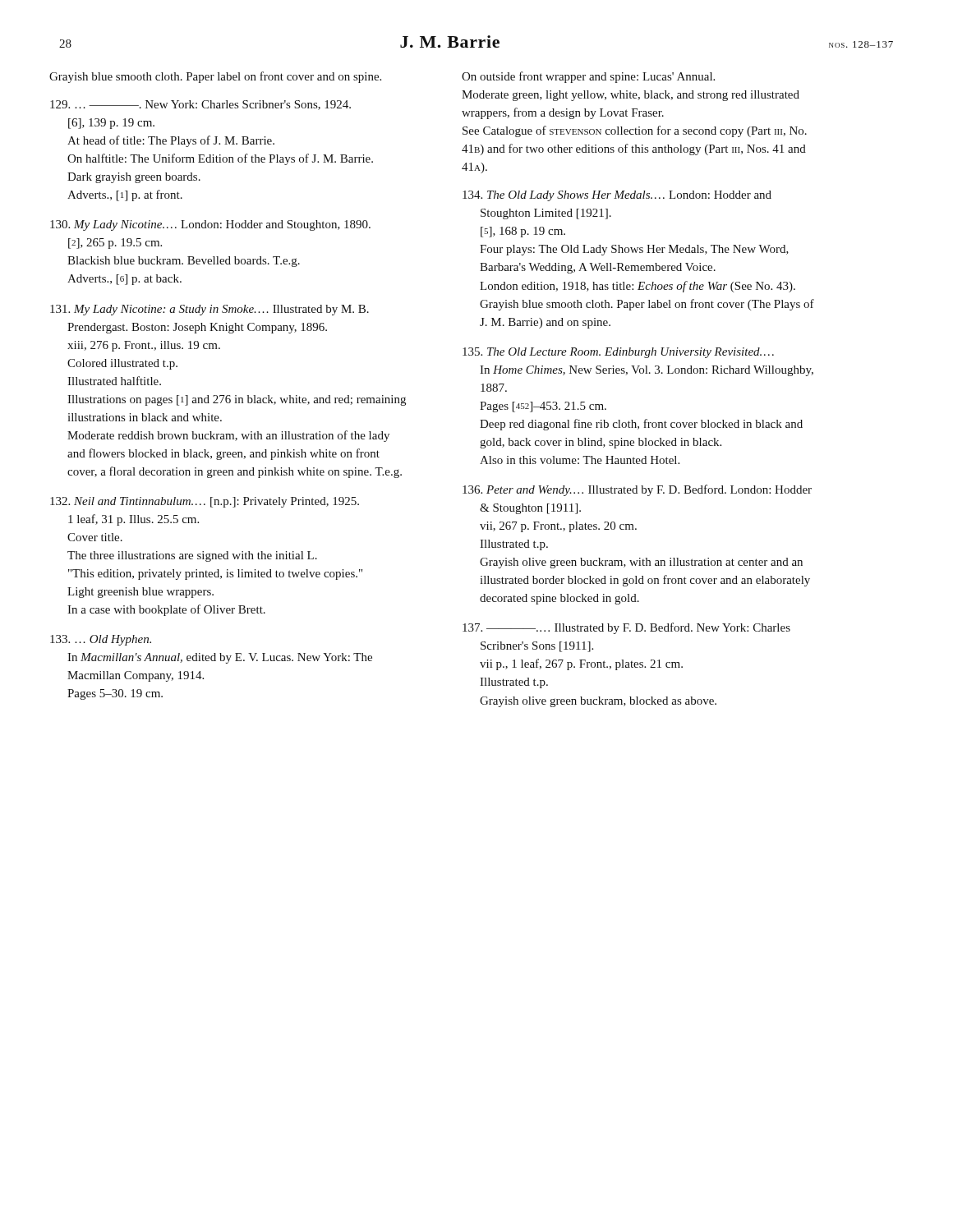Viewport: 953px width, 1232px height.
Task: Find the text block starting "137. ————.… Illustrated by F. D. Bedford. New"
Action: point(642,664)
